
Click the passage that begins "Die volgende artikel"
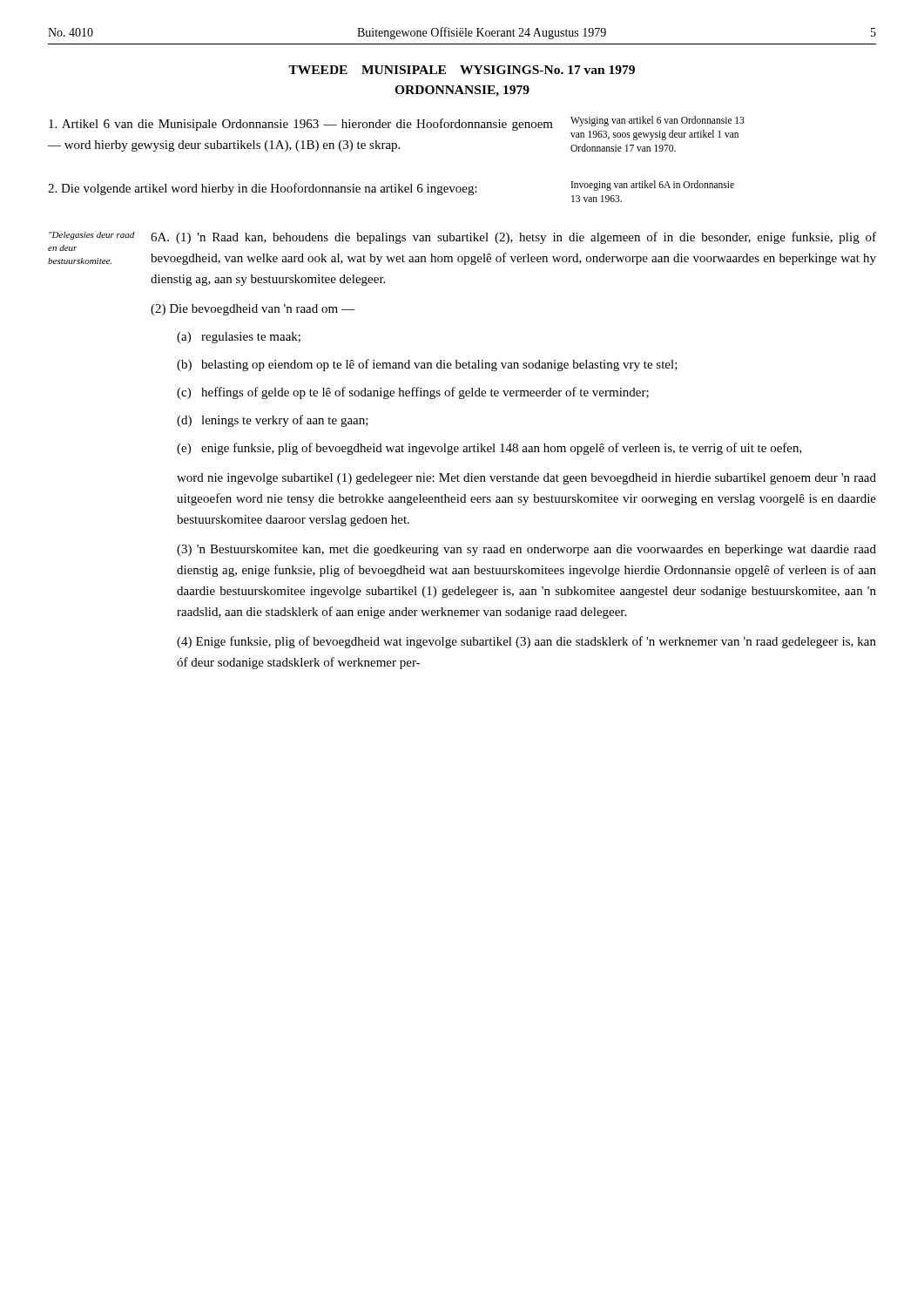[263, 188]
